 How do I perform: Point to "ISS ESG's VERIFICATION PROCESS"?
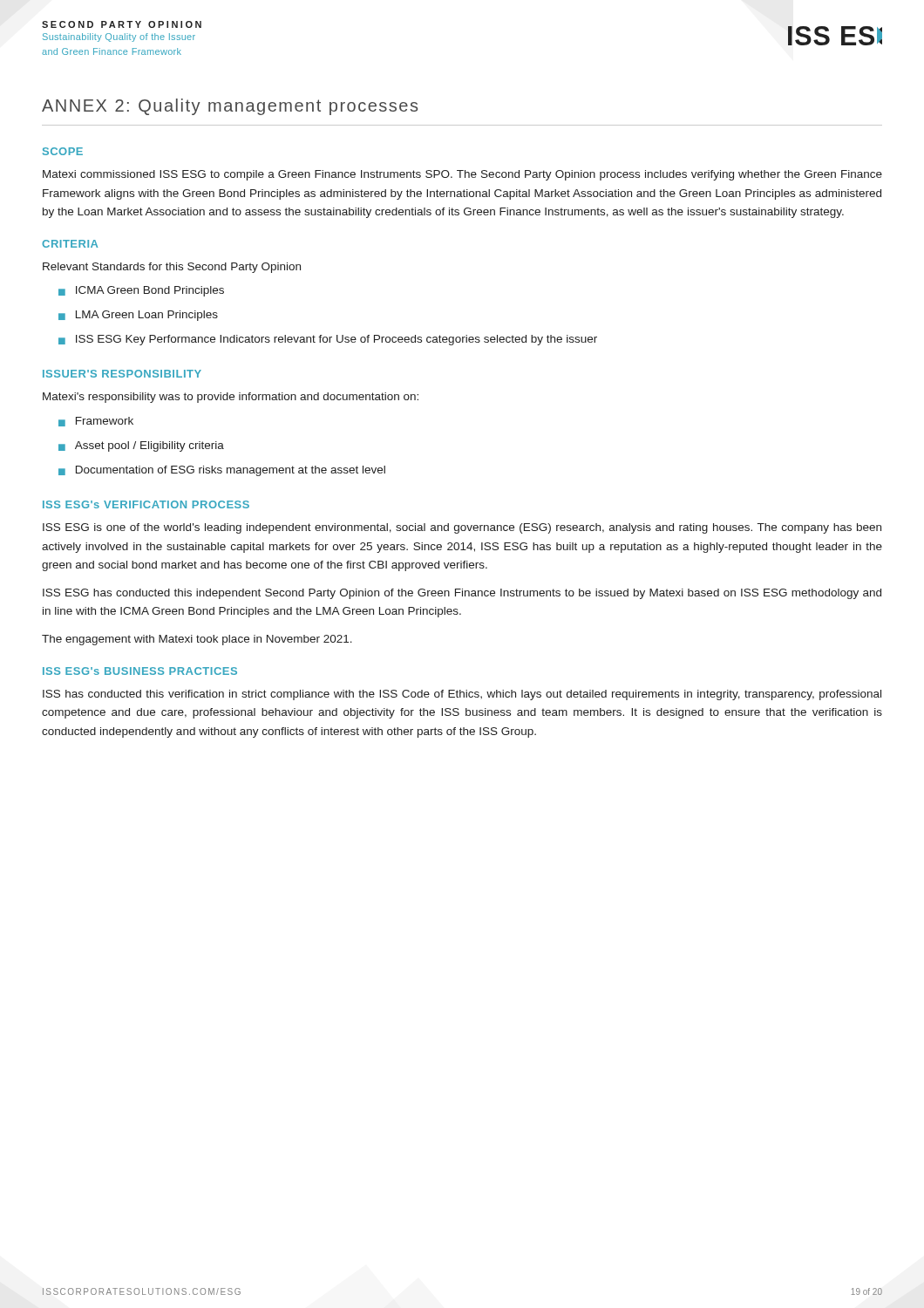click(x=146, y=504)
